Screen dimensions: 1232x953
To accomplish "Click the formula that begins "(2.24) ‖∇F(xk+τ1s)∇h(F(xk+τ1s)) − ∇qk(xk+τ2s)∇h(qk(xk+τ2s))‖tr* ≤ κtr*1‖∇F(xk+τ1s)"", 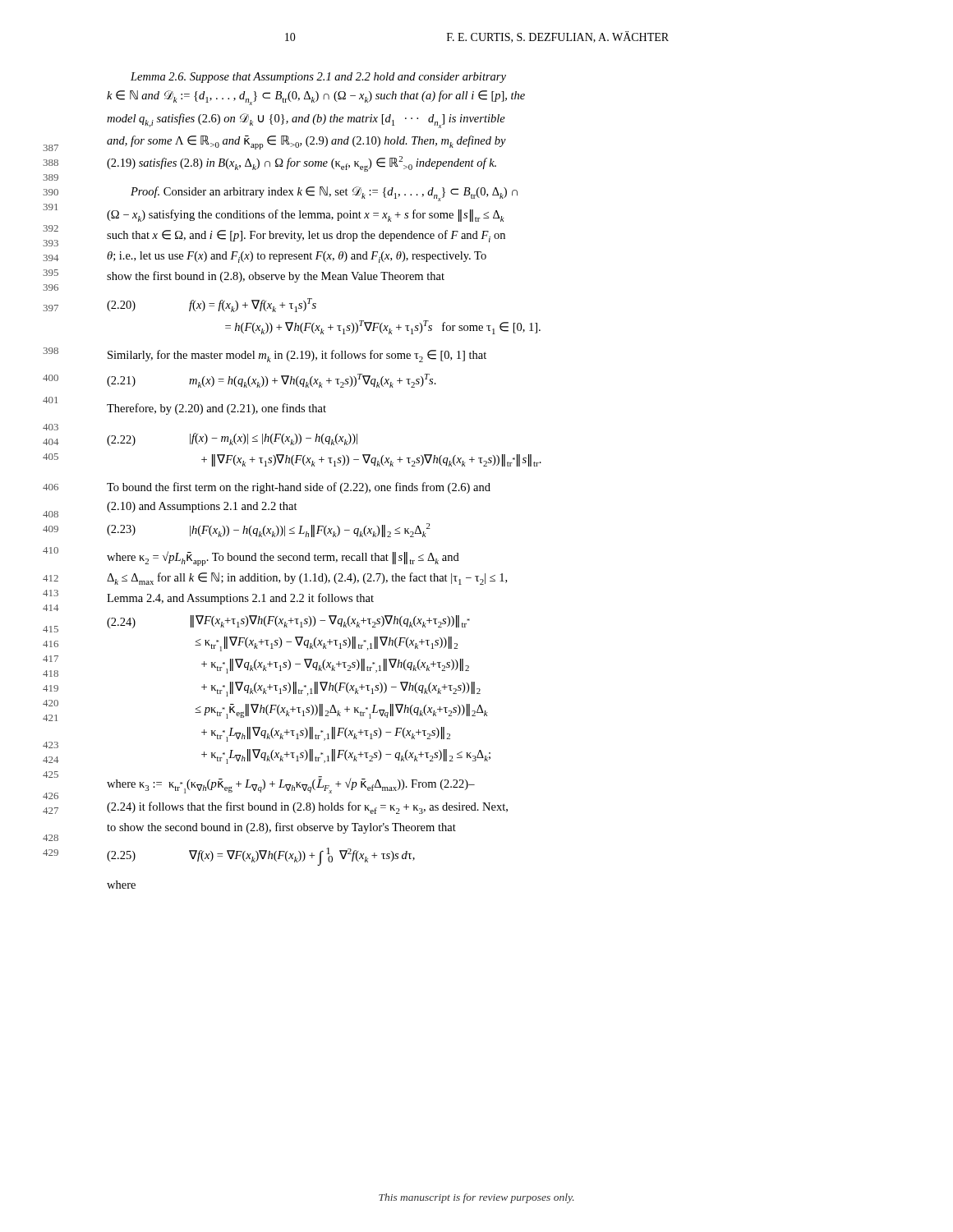I will 288,622.
